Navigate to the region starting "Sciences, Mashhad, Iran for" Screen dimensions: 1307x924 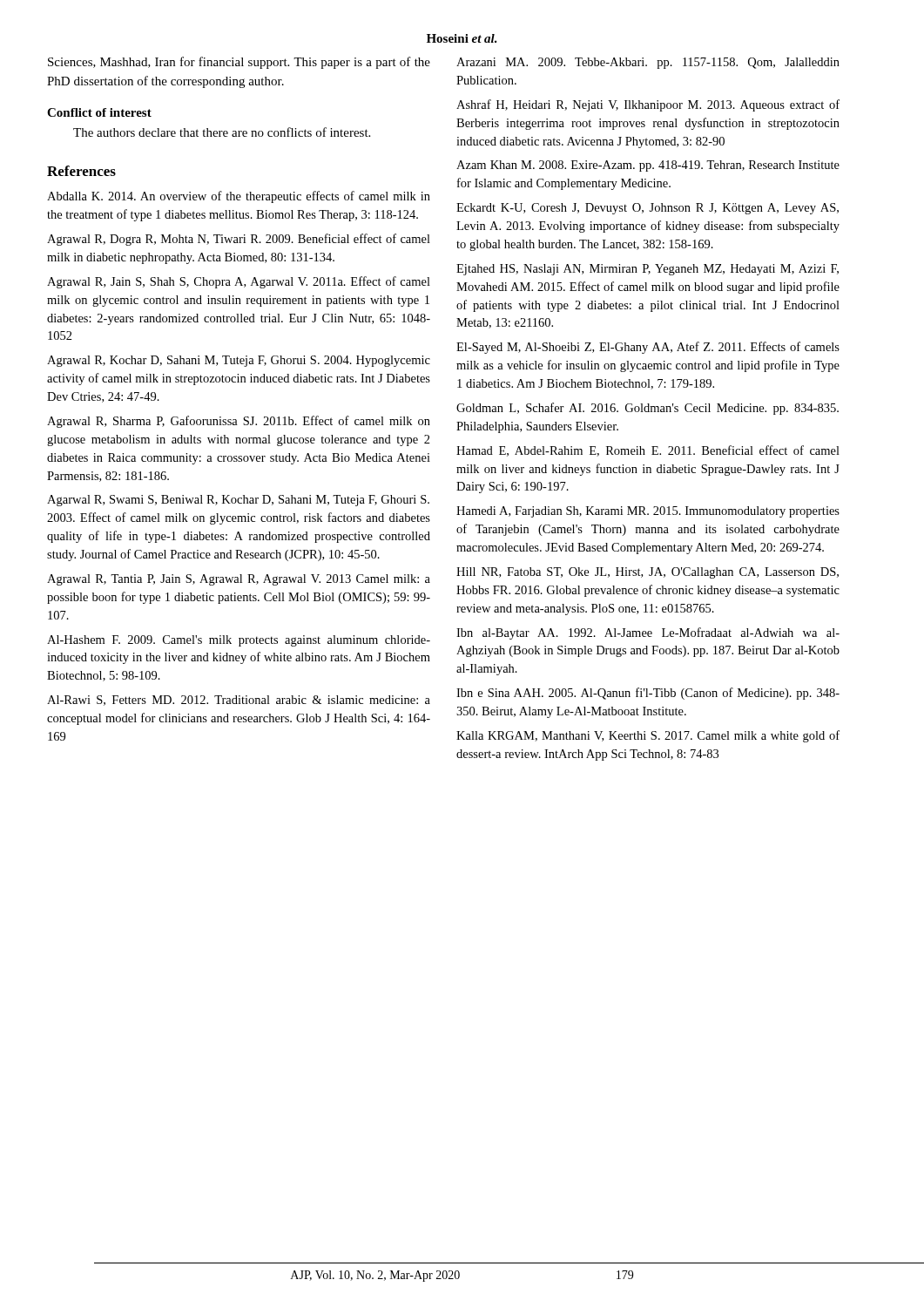point(239,71)
